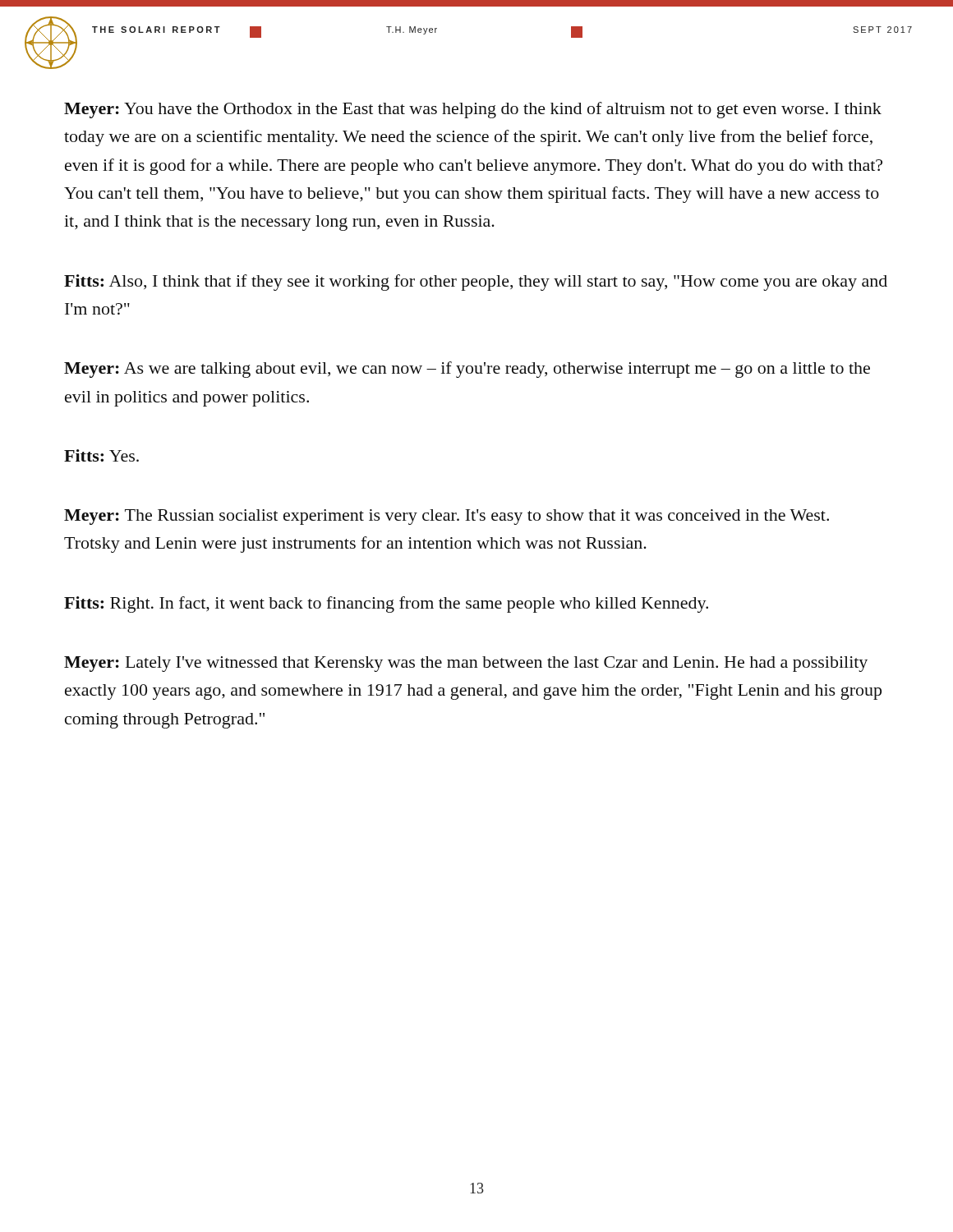Select the text block that reads "Fitts: Right. In fact,"
953x1232 pixels.
[x=387, y=602]
